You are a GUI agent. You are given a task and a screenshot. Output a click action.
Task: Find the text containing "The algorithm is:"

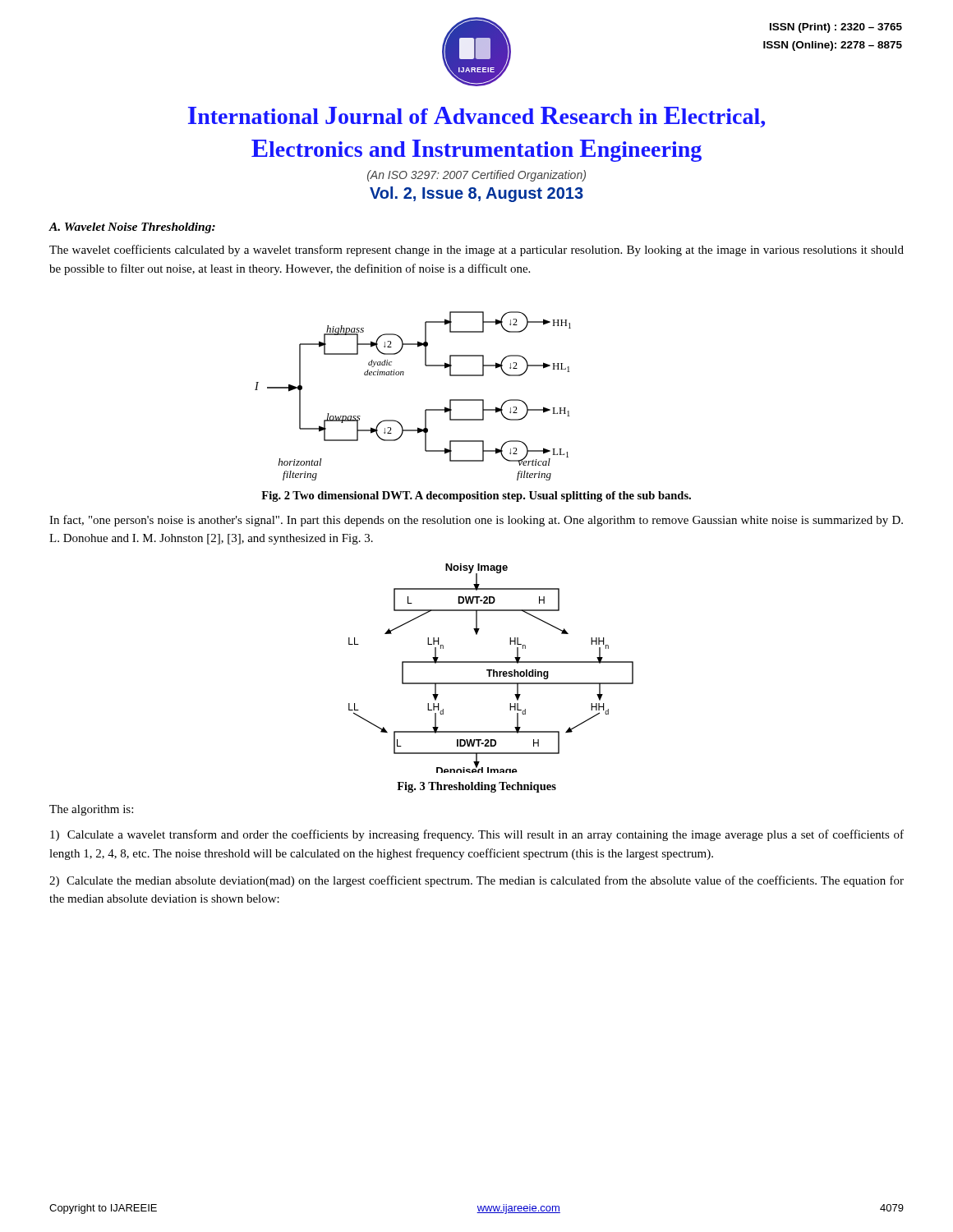[x=92, y=809]
